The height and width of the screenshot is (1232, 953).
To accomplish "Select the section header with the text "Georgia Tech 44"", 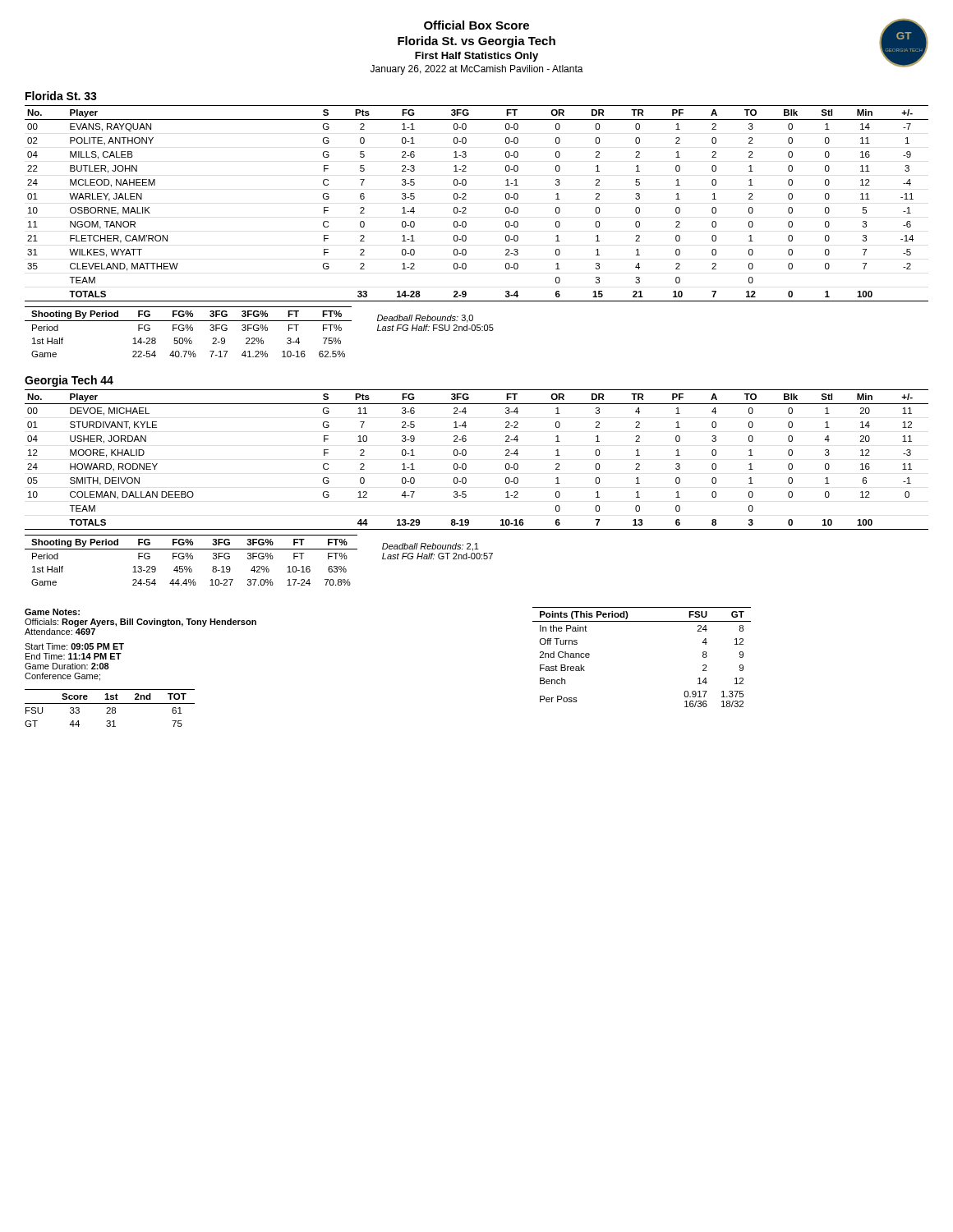I will [x=69, y=380].
